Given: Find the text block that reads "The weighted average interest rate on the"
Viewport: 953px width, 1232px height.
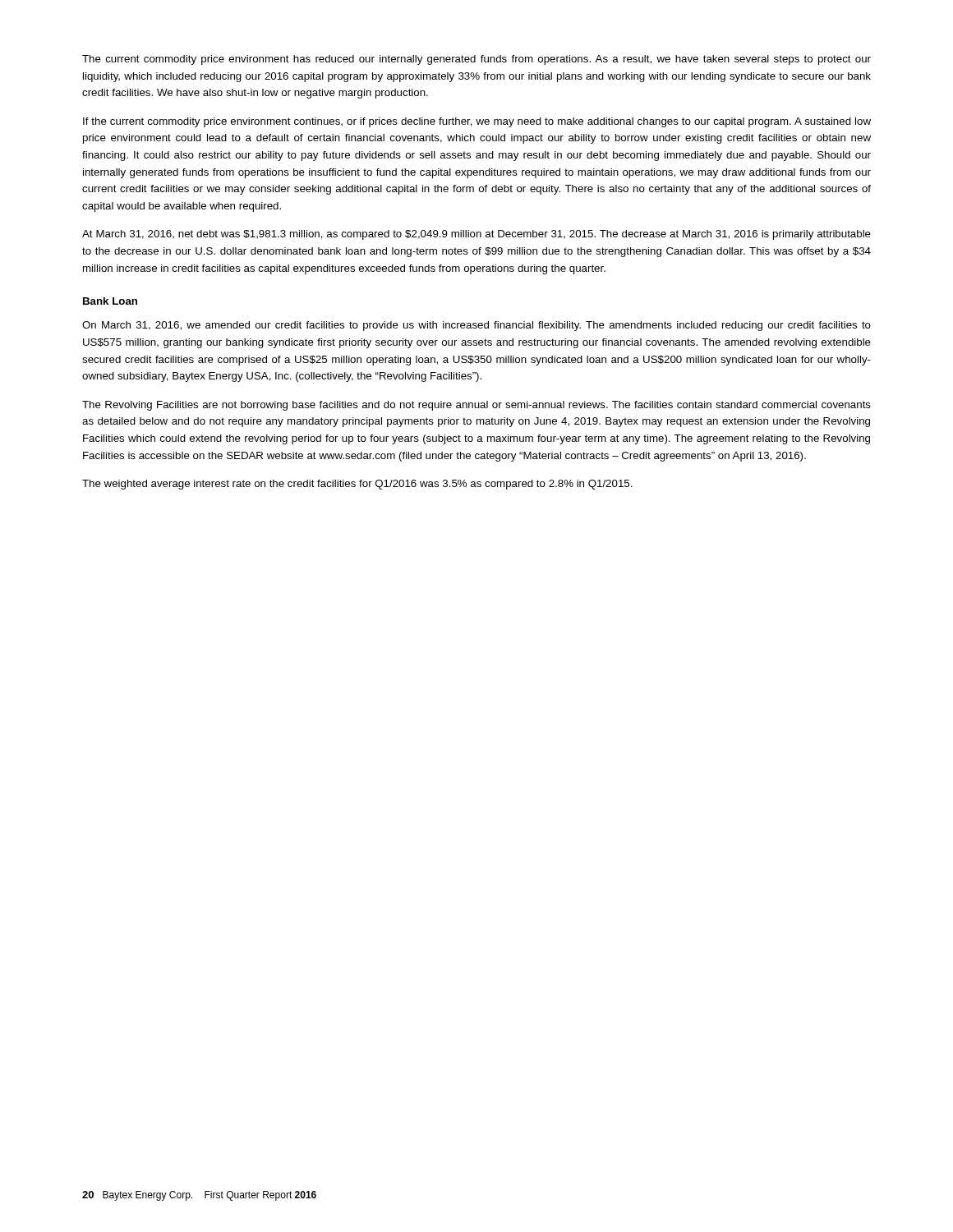Looking at the screenshot, I should pos(358,484).
